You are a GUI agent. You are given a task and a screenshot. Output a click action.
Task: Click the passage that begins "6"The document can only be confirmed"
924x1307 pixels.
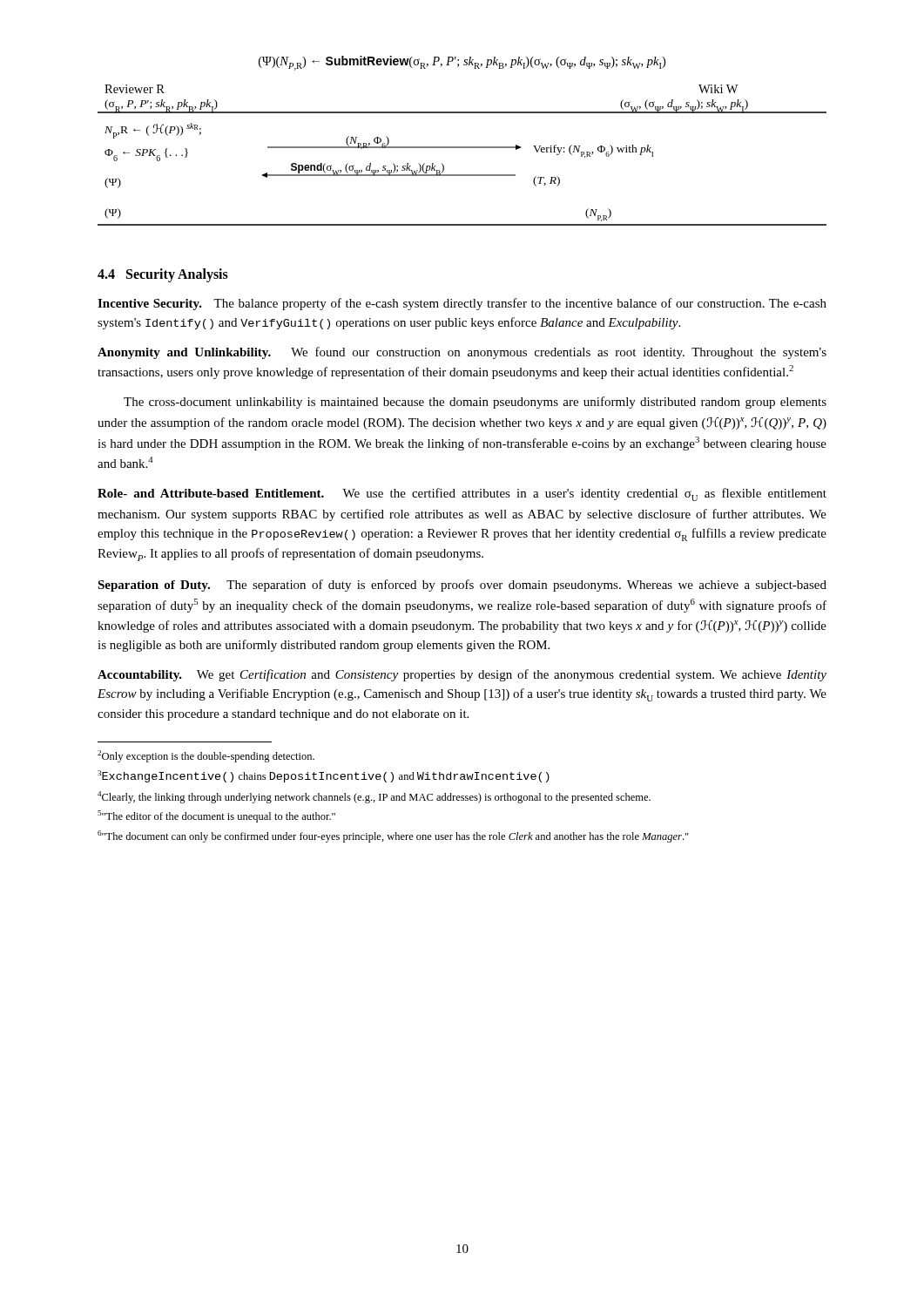click(393, 836)
